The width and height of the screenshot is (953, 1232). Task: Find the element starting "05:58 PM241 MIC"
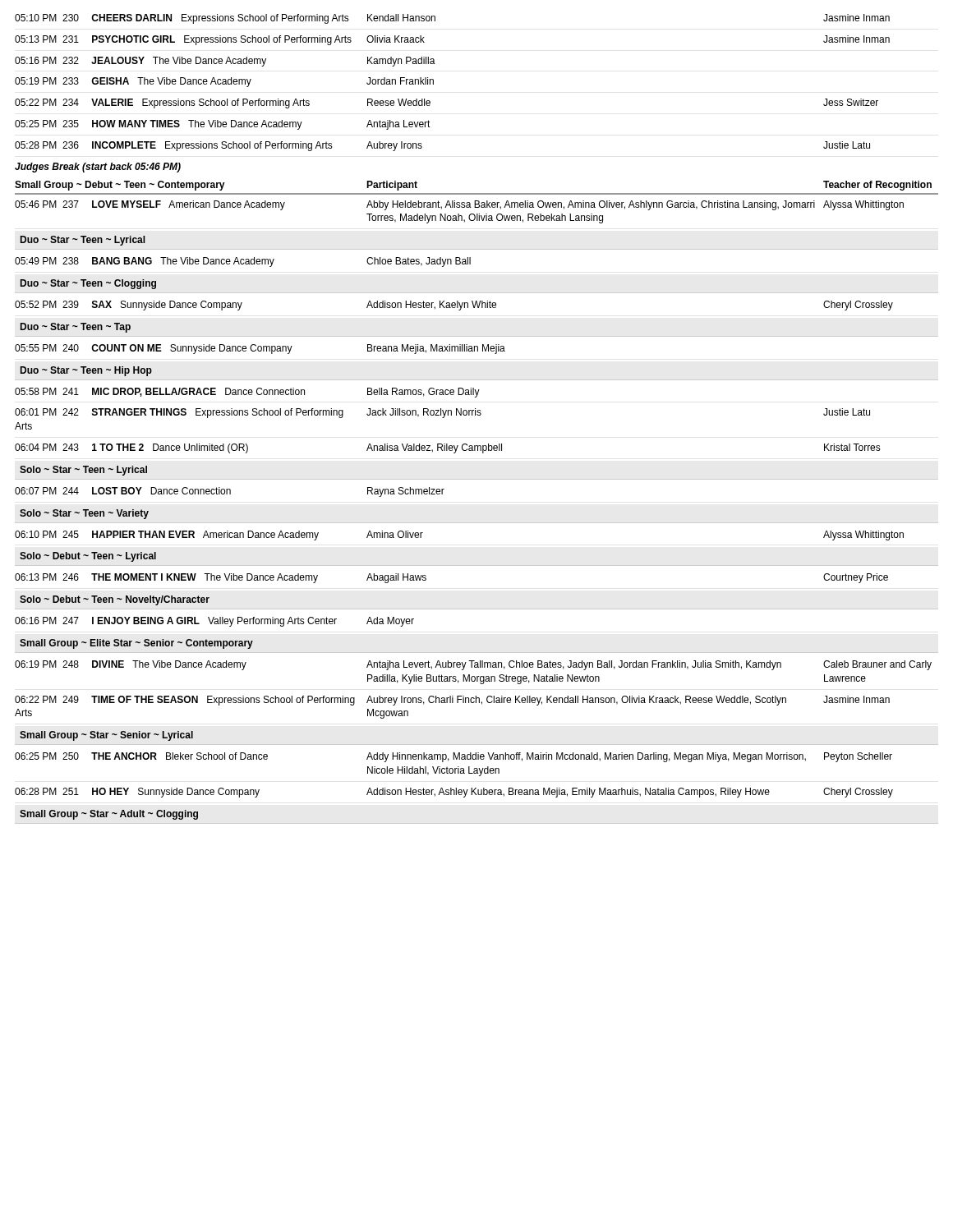tap(416, 392)
